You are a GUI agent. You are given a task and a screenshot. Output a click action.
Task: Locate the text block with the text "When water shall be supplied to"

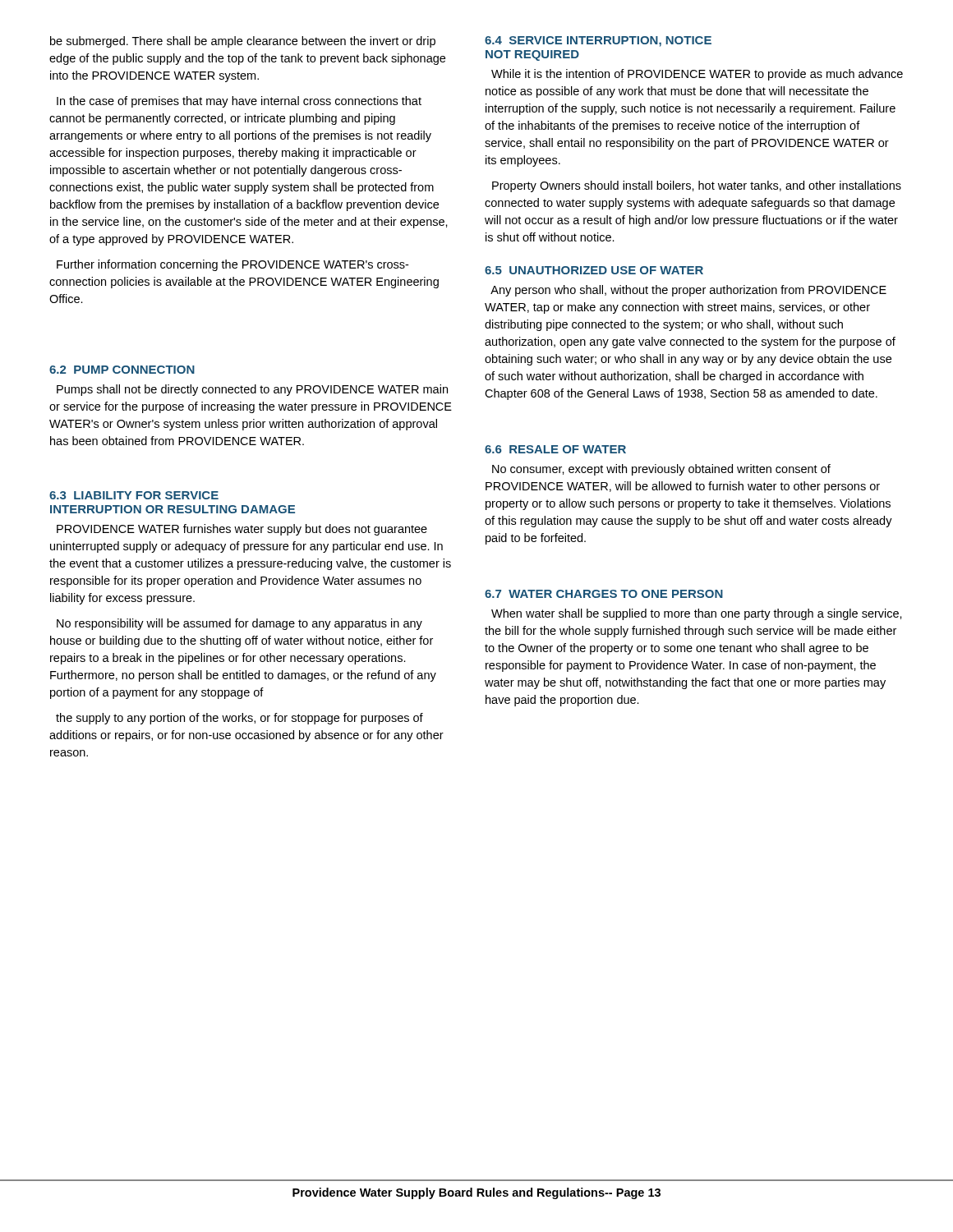(694, 657)
